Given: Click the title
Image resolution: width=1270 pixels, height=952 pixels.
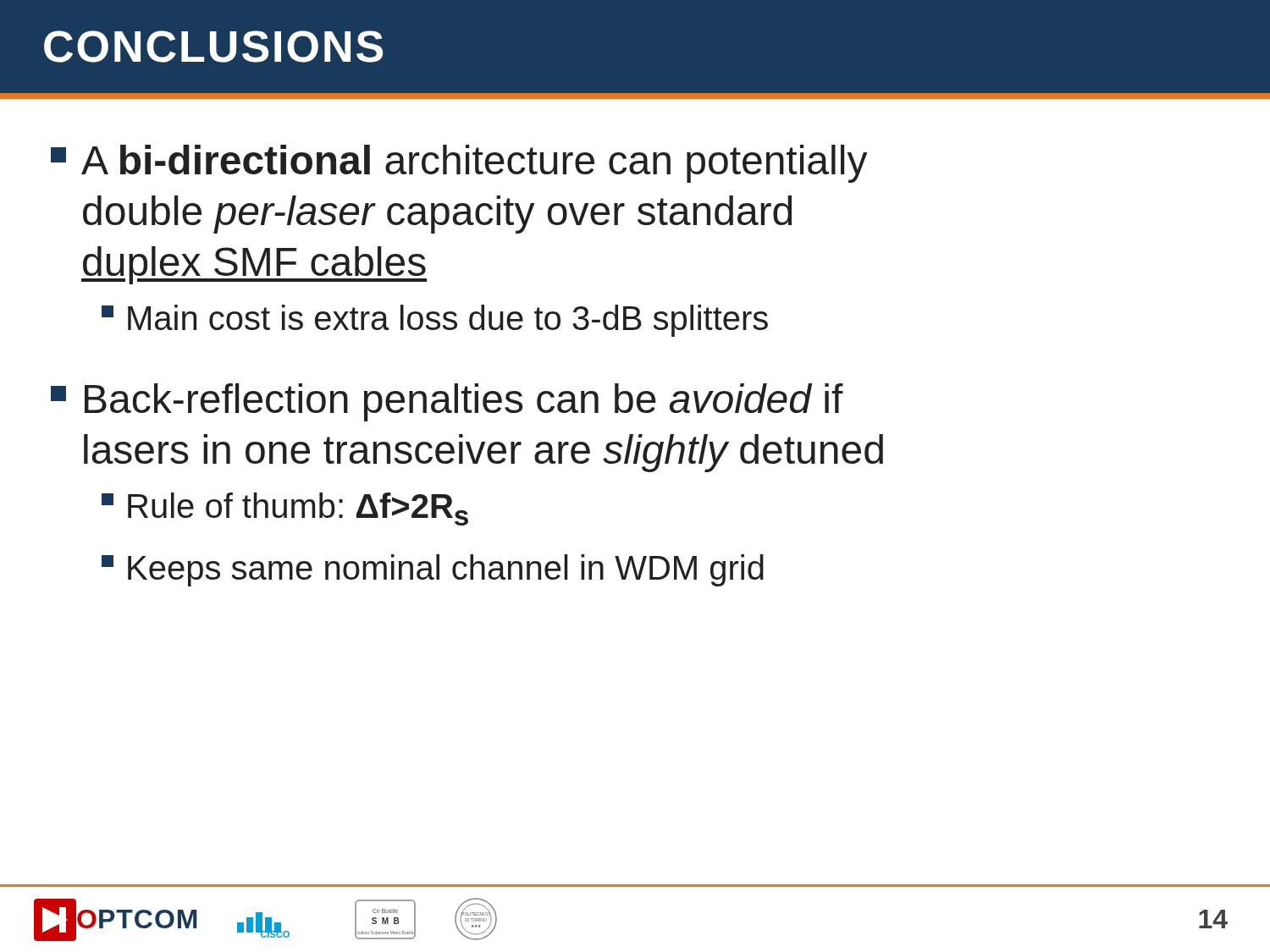Looking at the screenshot, I should coord(214,47).
